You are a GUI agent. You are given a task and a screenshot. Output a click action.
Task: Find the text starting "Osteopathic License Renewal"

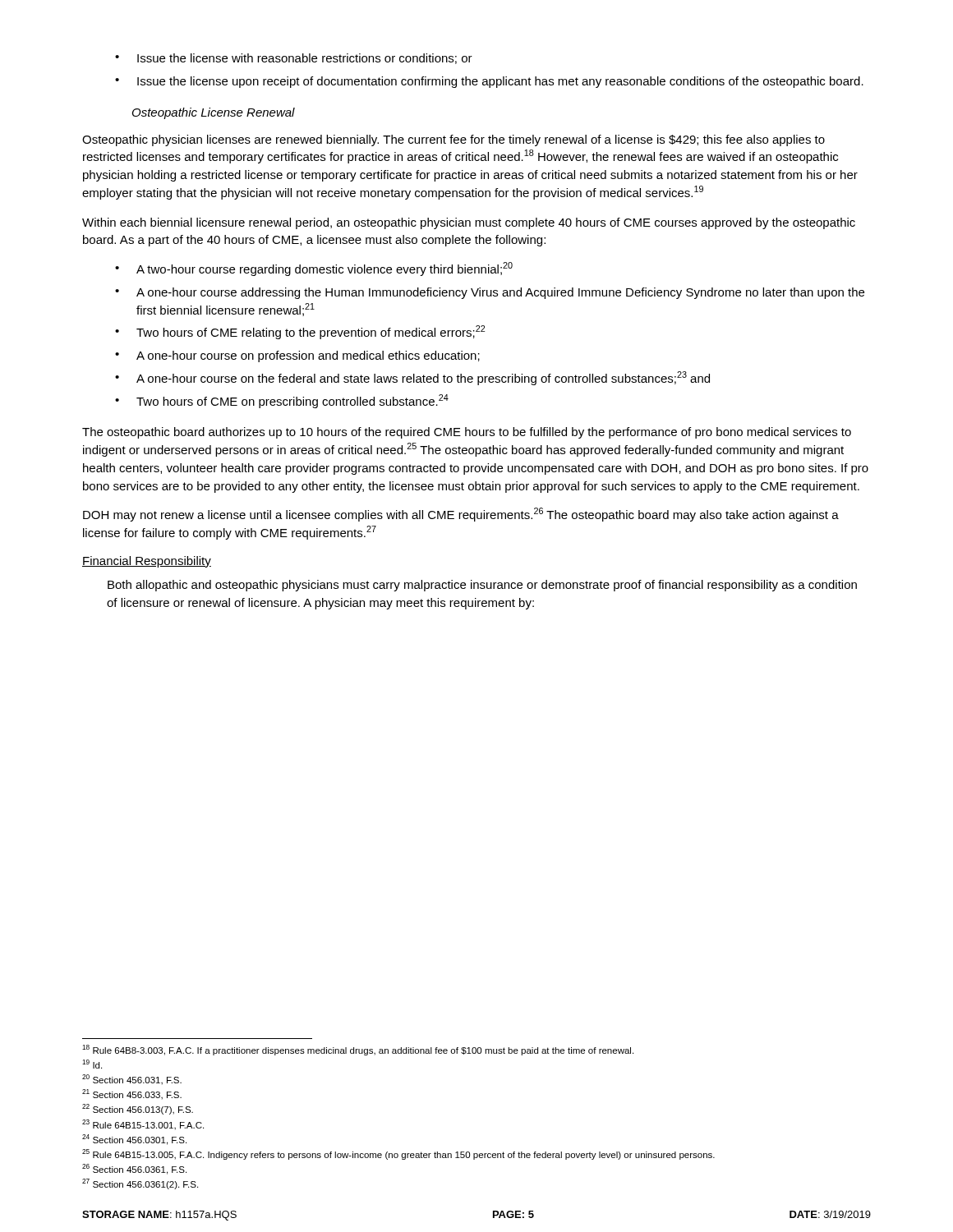(213, 112)
